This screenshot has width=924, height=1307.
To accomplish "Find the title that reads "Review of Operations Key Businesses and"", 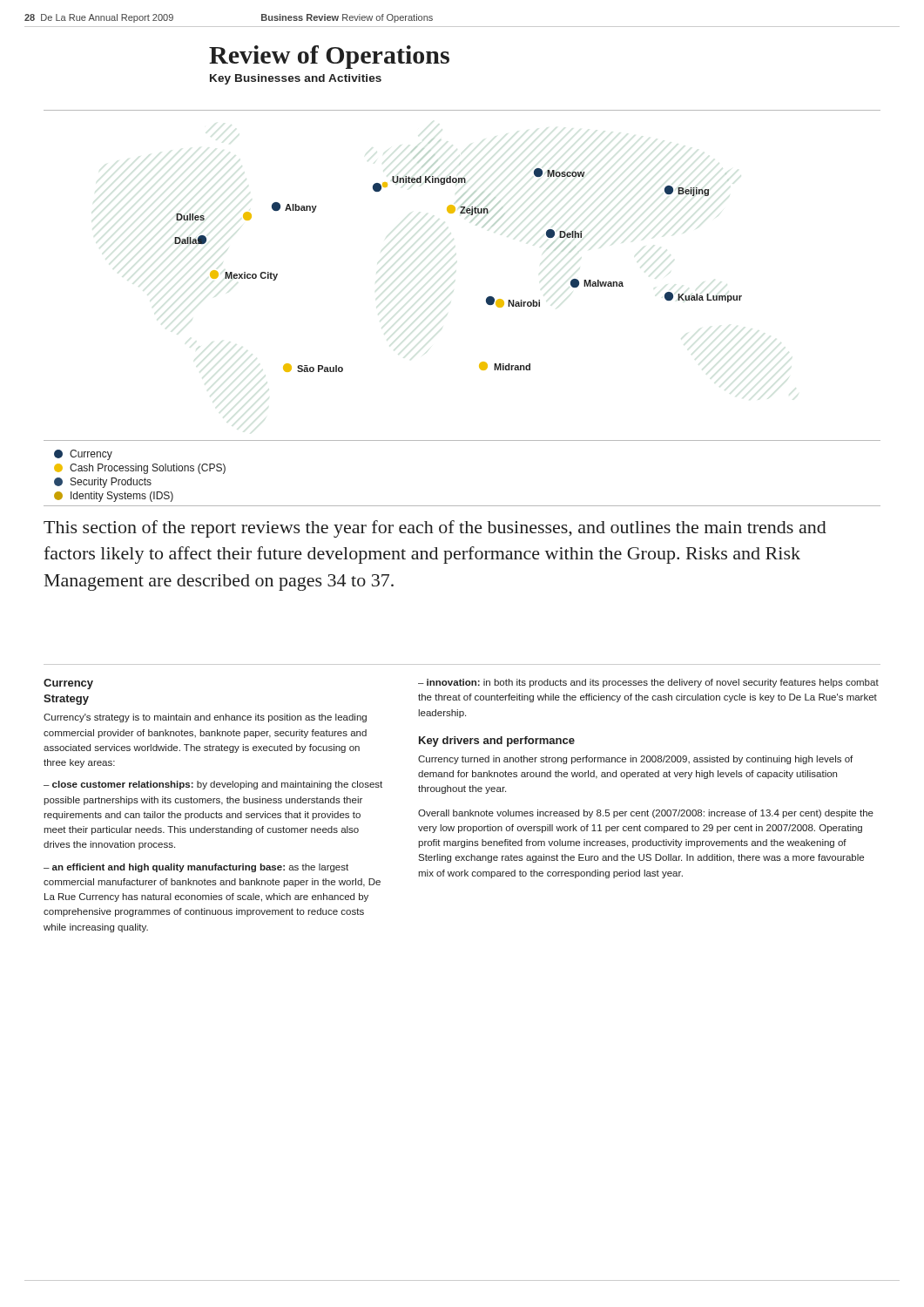I will point(329,62).
